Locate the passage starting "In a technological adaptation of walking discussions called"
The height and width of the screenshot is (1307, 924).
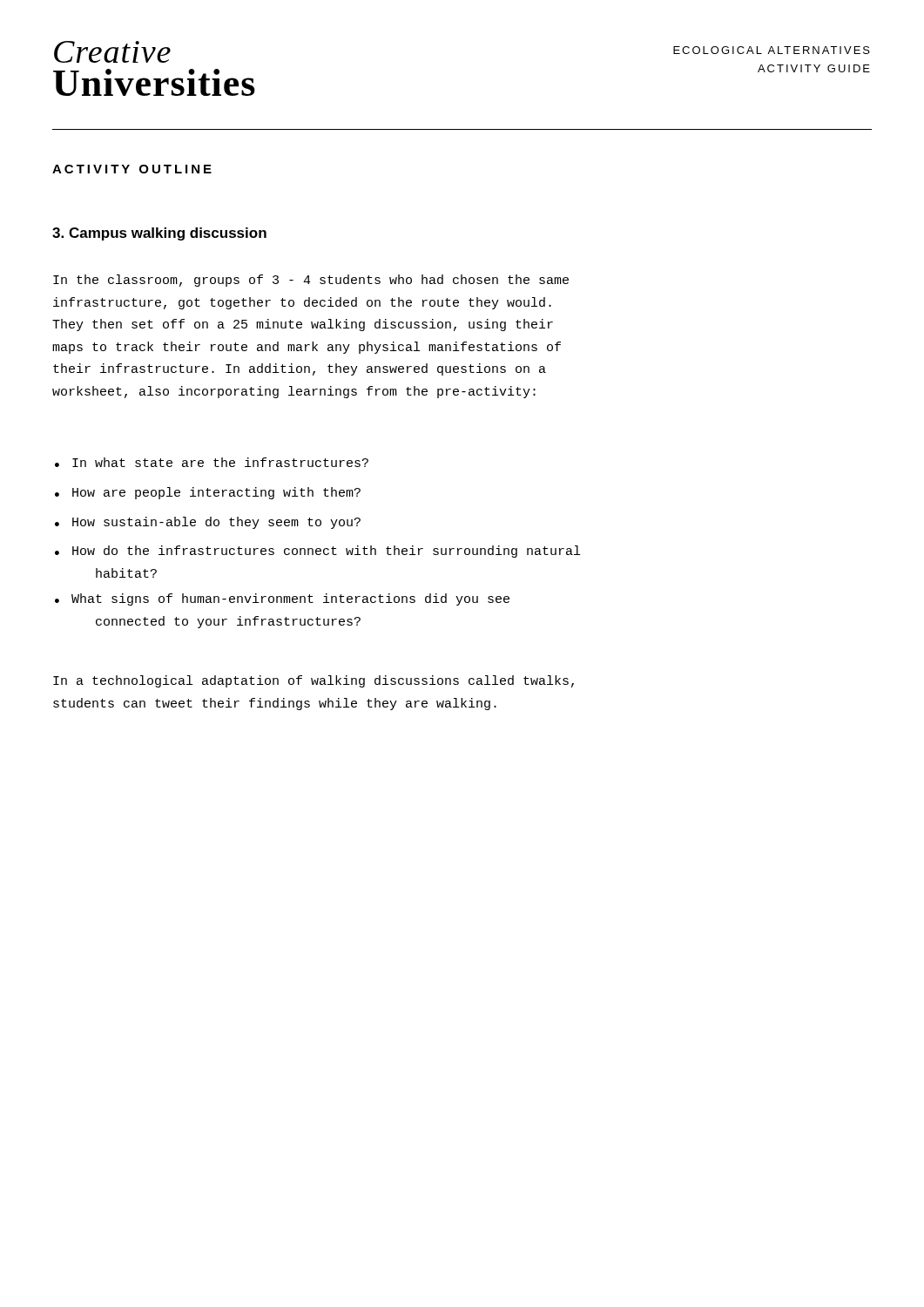(315, 693)
